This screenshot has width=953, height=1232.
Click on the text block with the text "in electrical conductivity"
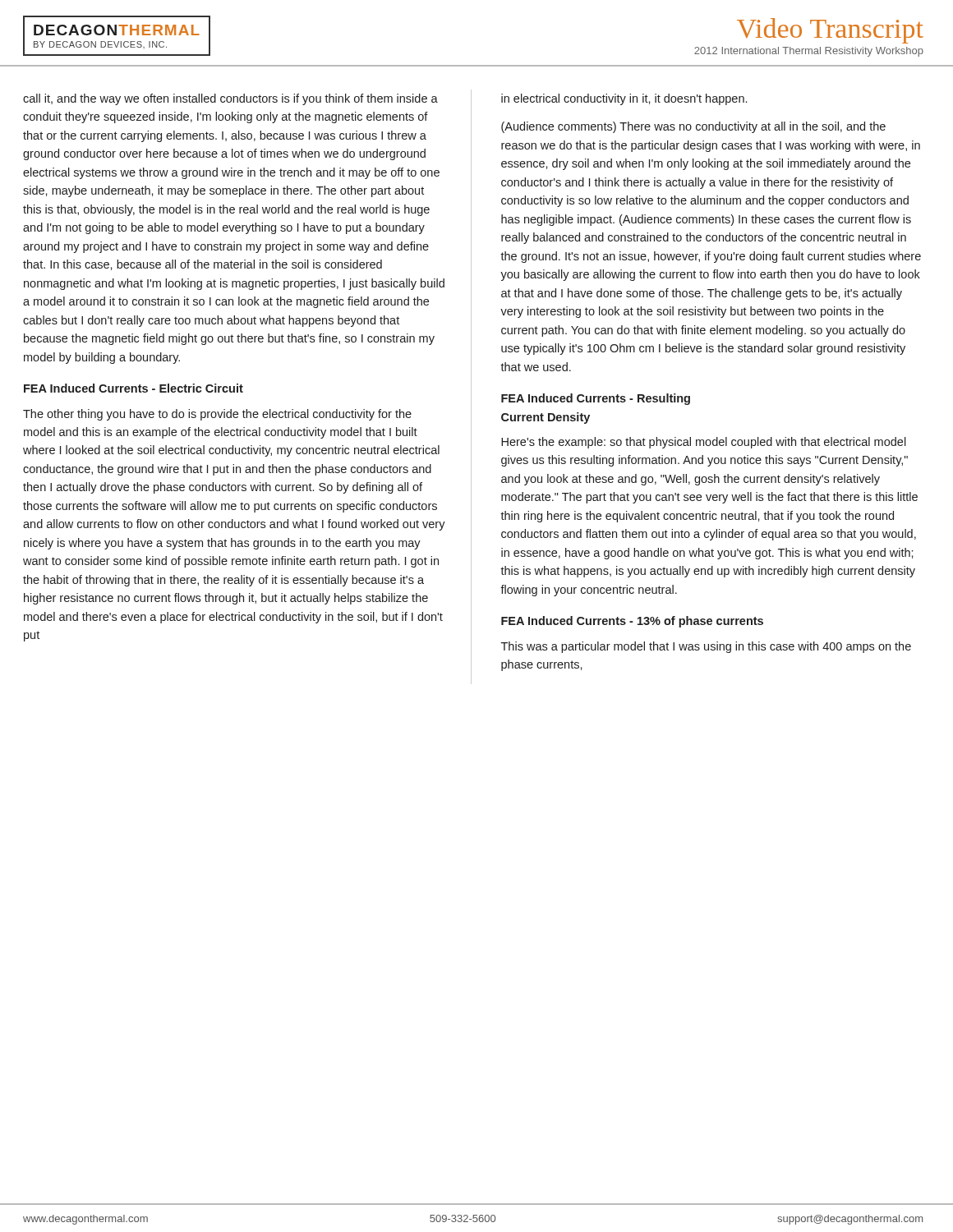click(x=712, y=233)
